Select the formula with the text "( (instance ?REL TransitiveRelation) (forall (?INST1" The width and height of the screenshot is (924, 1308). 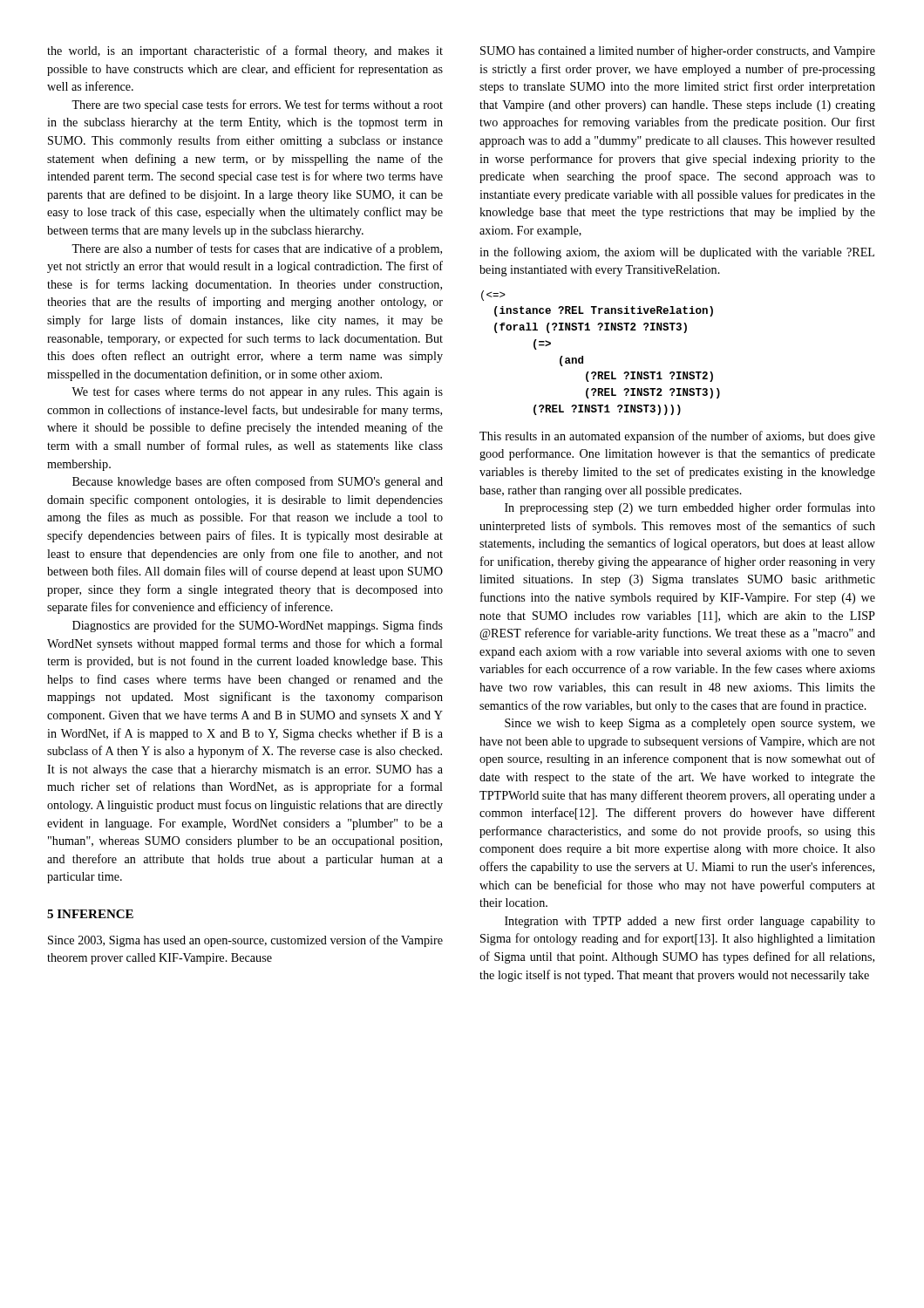click(x=493, y=296)
